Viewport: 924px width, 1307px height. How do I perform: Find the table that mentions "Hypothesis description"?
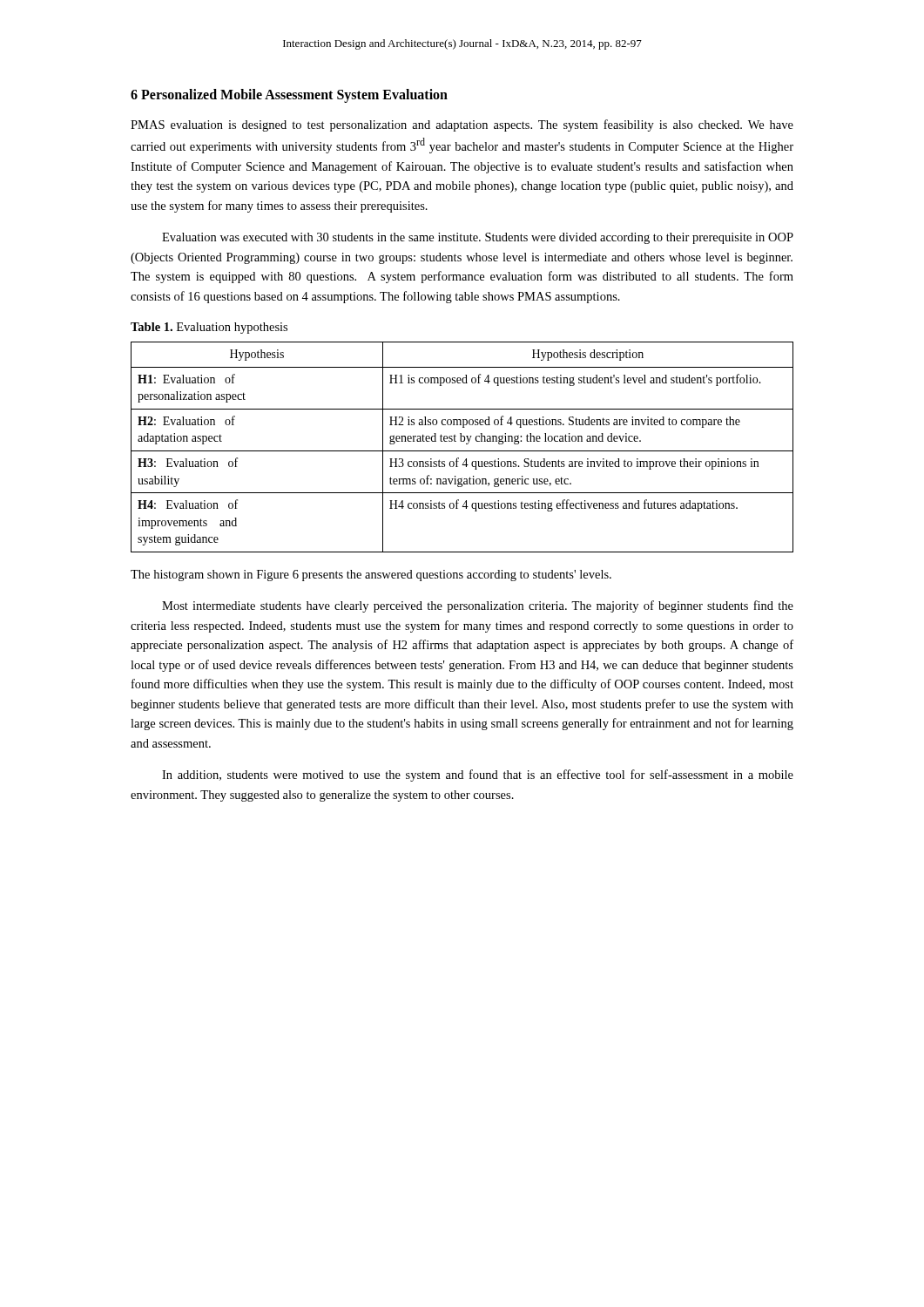pyautogui.click(x=462, y=447)
